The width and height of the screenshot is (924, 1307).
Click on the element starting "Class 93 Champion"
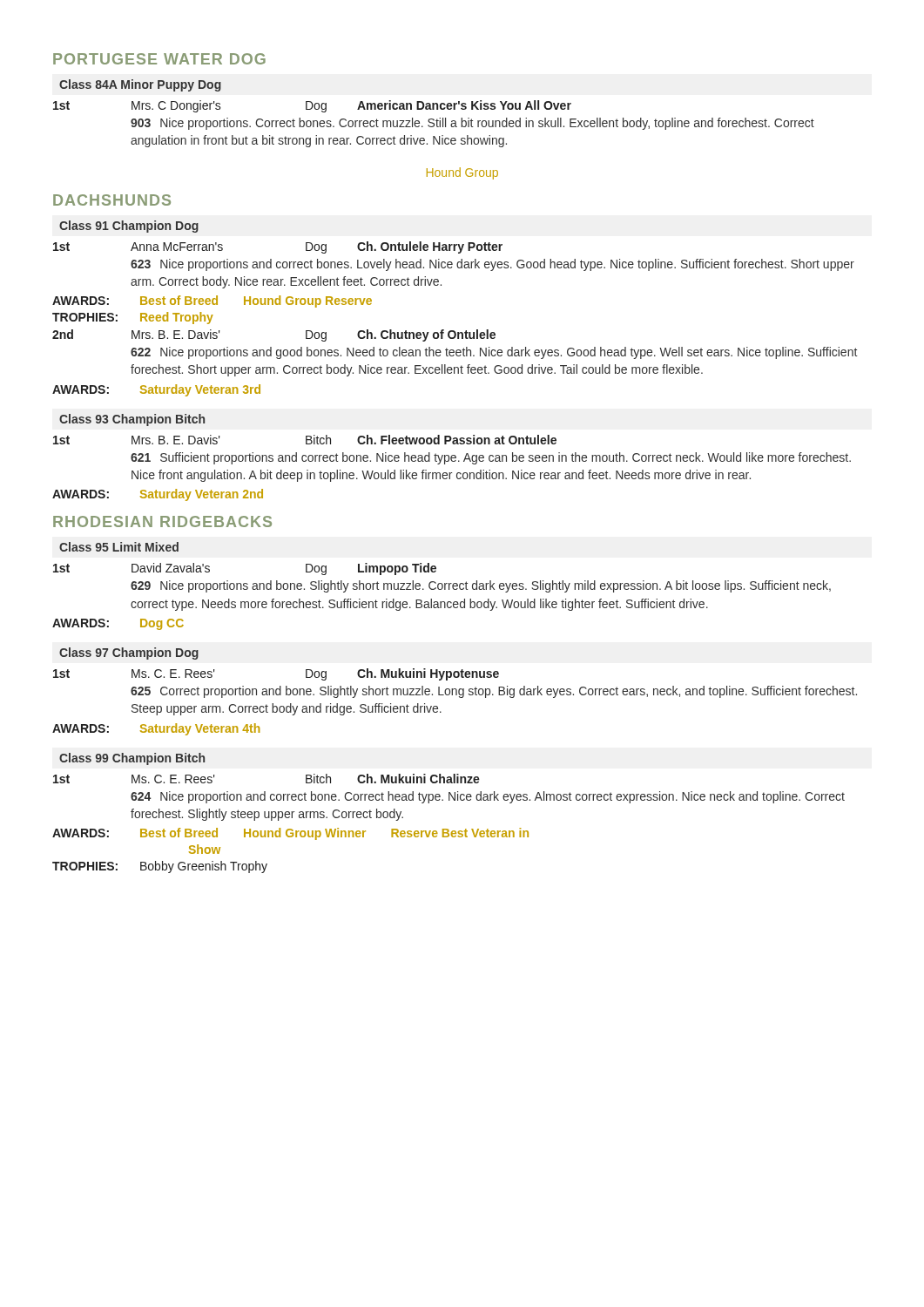pyautogui.click(x=132, y=419)
